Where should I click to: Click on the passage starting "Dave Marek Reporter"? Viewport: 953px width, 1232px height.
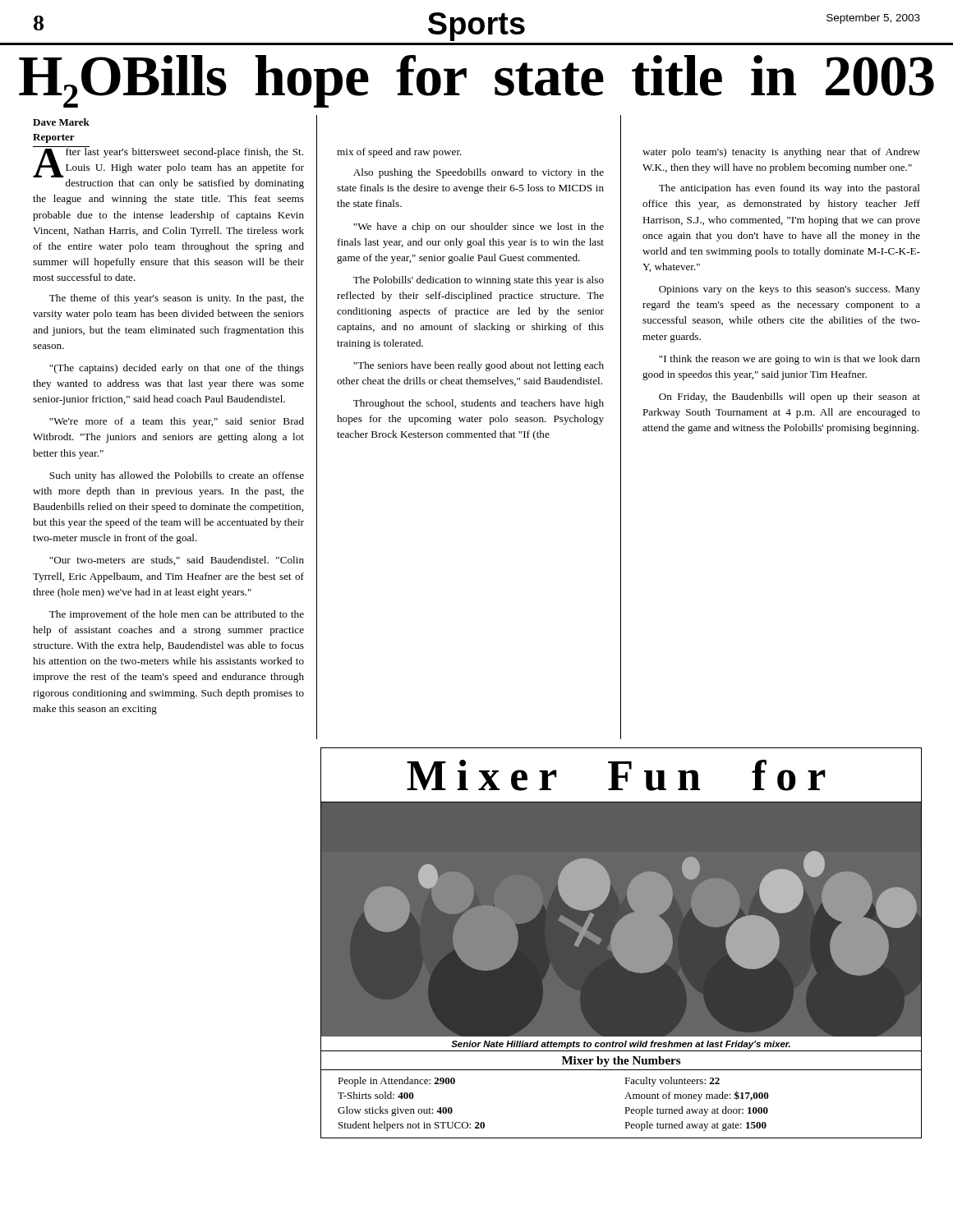(x=61, y=129)
